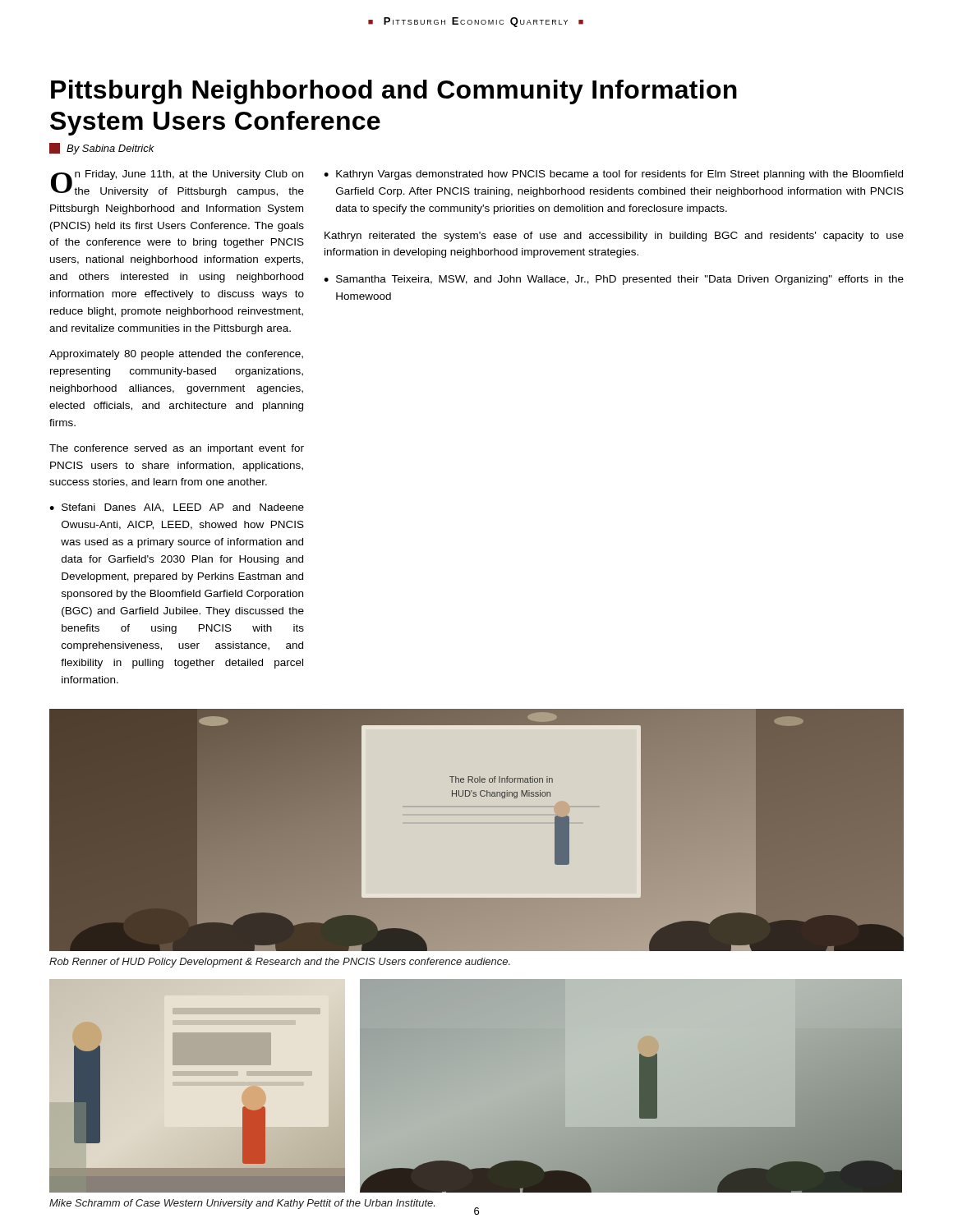Click on the list item that reads "• Kathryn Vargas"

(614, 192)
